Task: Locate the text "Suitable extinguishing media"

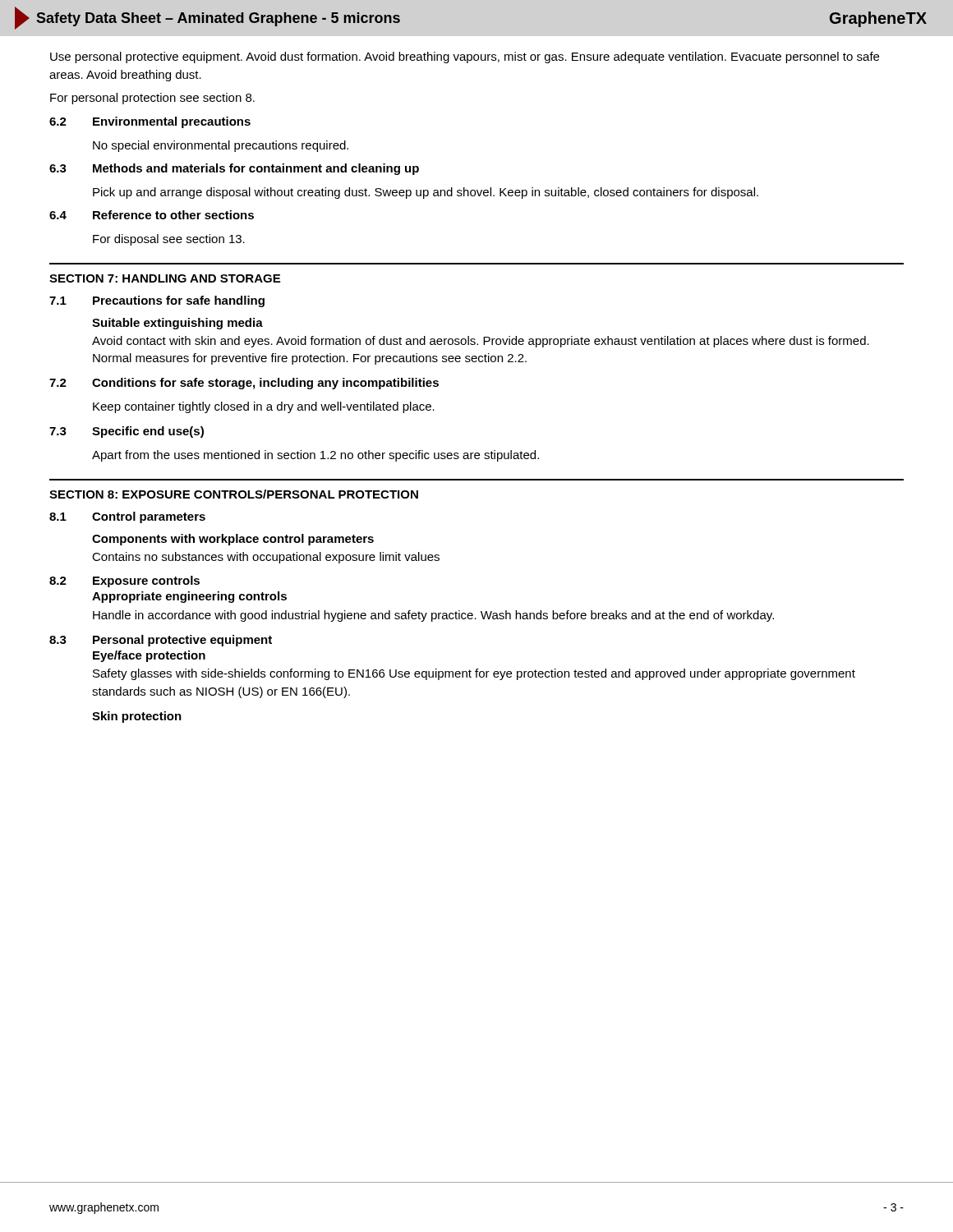Action: pos(177,322)
